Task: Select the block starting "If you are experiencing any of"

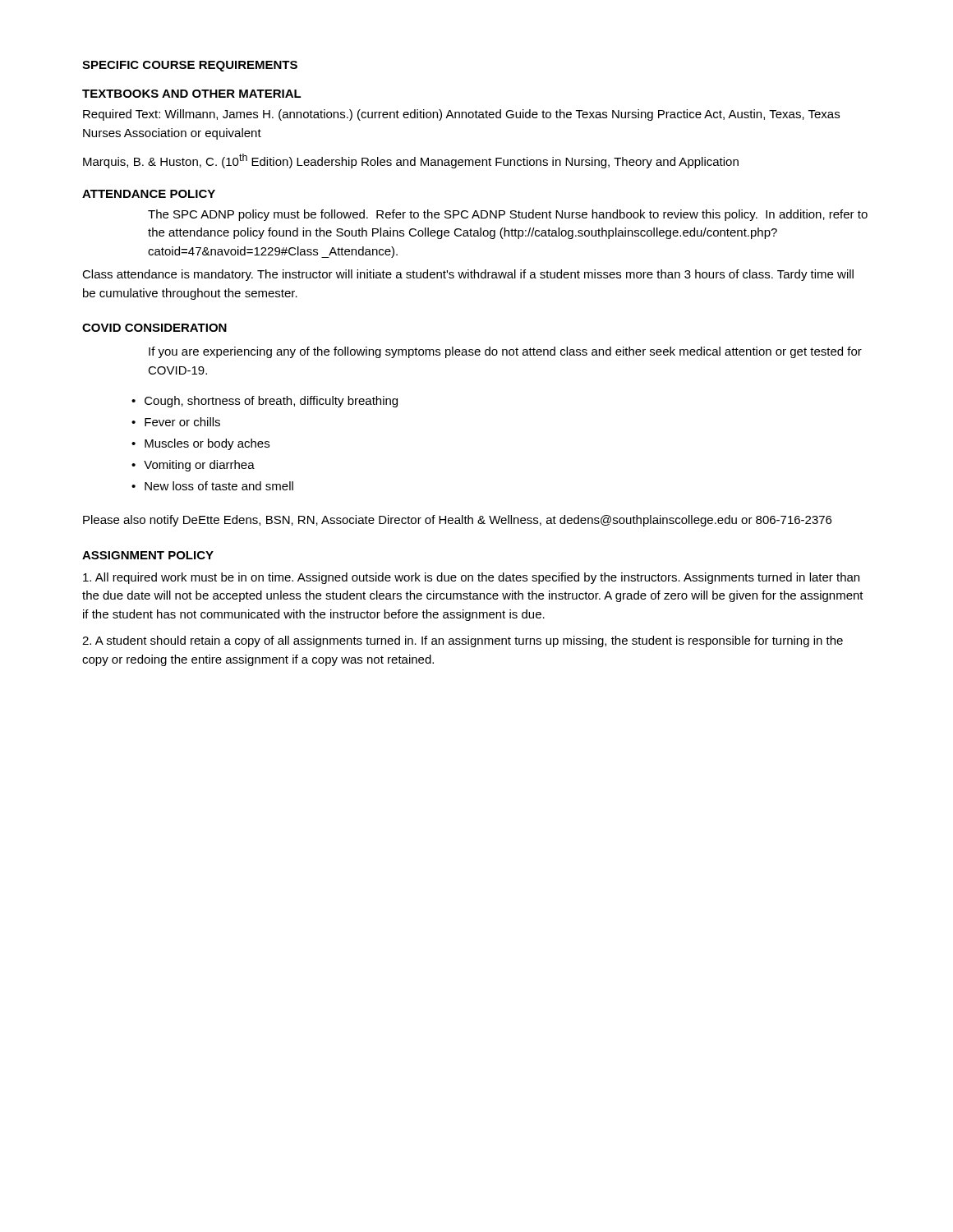Action: (x=505, y=360)
